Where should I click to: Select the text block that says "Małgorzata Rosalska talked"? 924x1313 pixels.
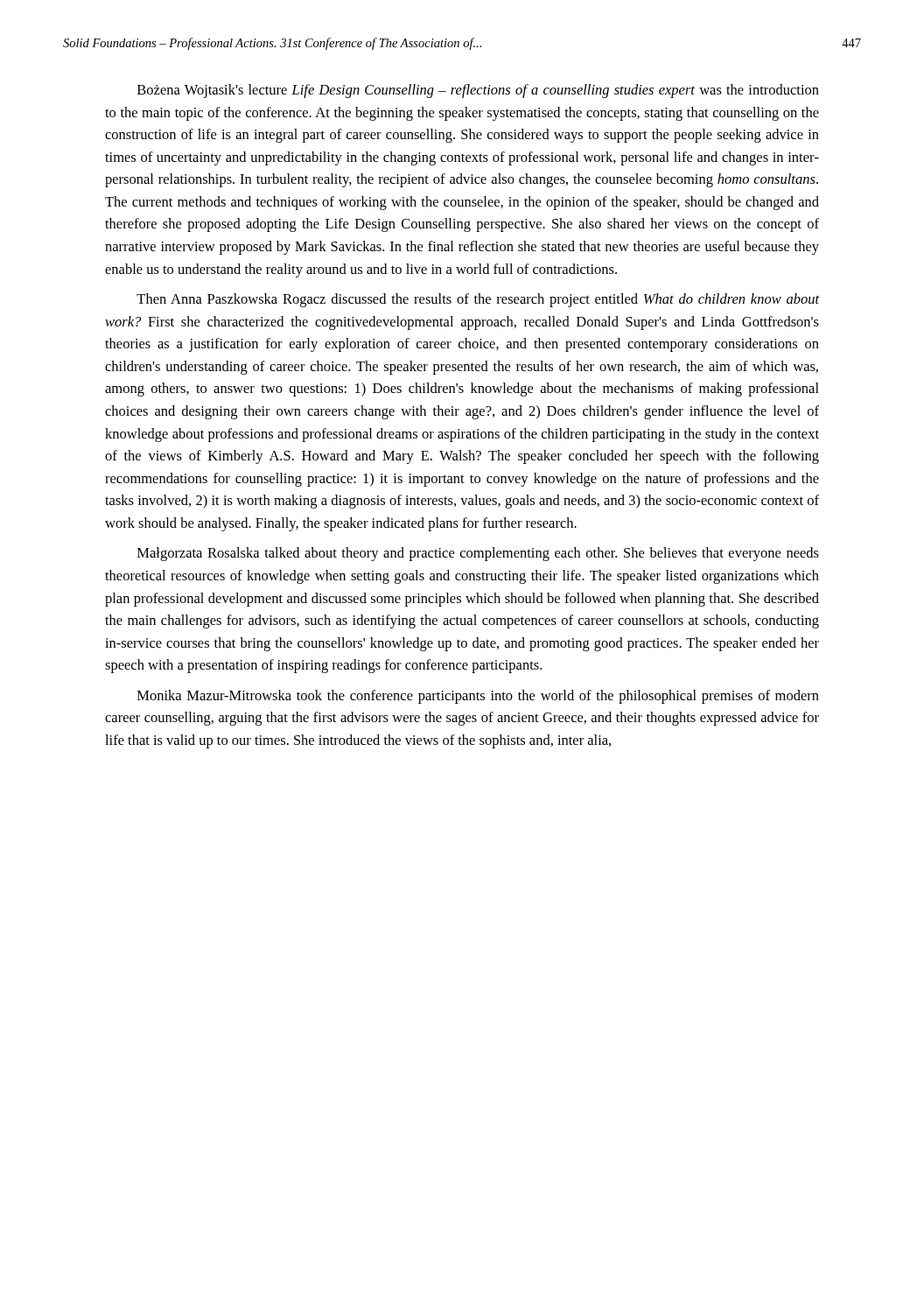[462, 609]
